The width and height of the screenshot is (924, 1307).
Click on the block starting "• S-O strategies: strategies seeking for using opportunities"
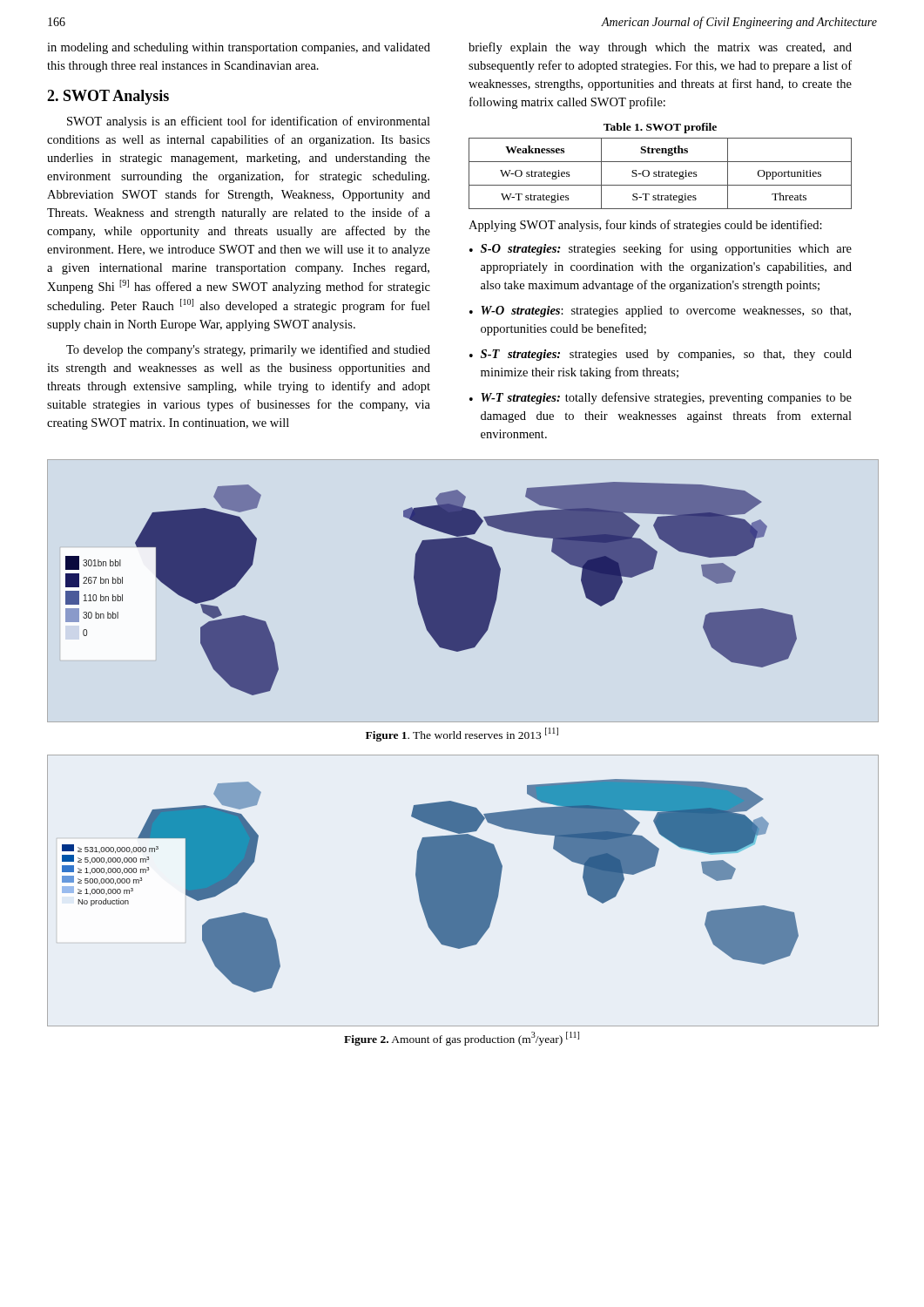[660, 267]
